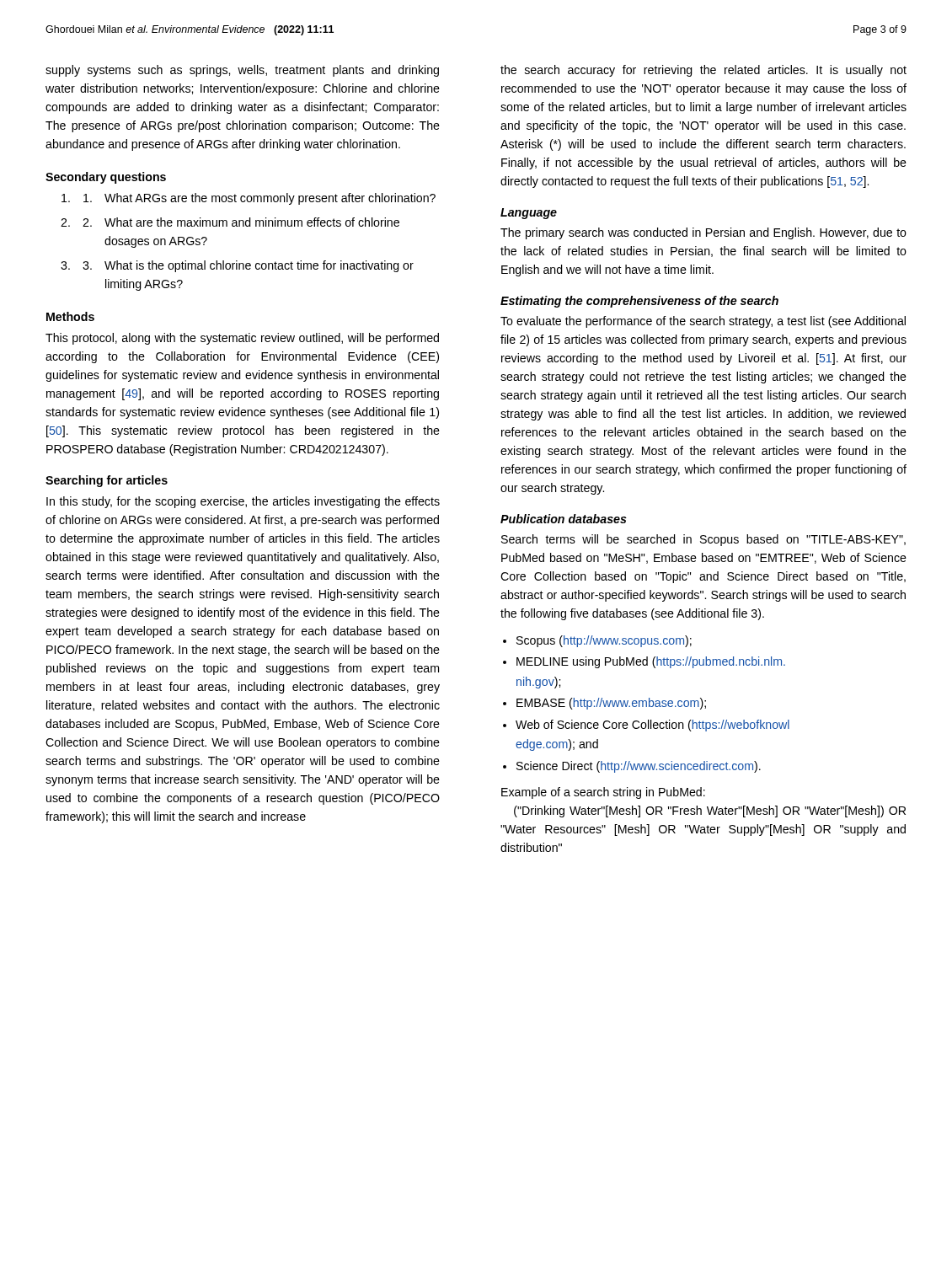Find the block on this page that starts "Search terms will be searched in Scopus"
Image resolution: width=952 pixels, height=1264 pixels.
[x=703, y=576]
